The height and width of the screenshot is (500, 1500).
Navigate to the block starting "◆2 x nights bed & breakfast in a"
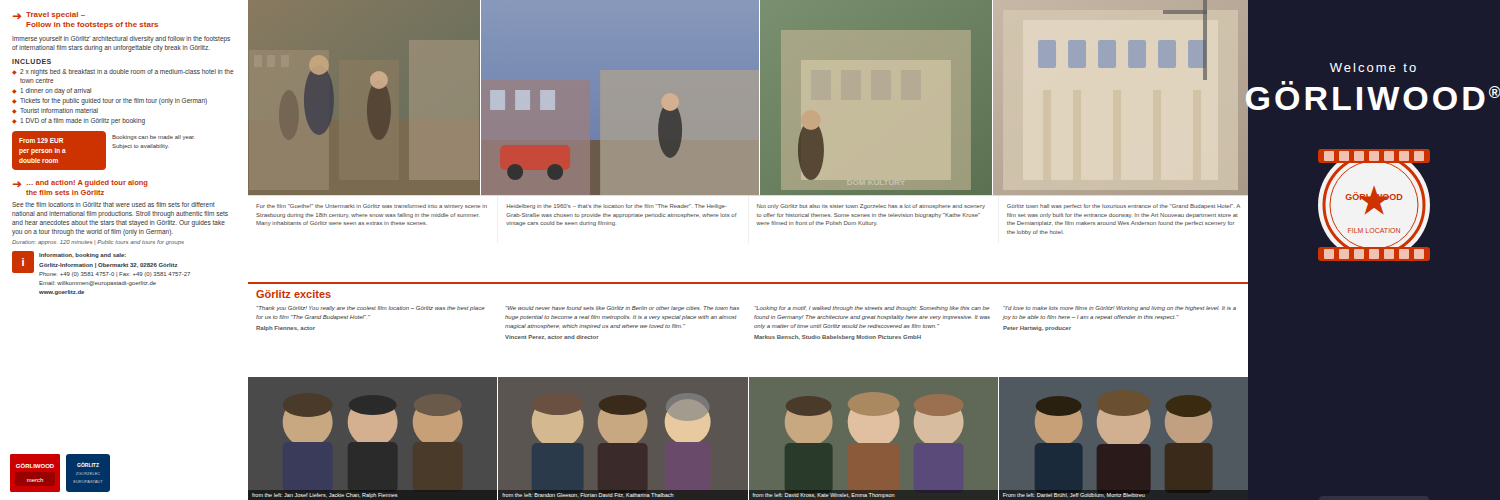click(x=124, y=76)
